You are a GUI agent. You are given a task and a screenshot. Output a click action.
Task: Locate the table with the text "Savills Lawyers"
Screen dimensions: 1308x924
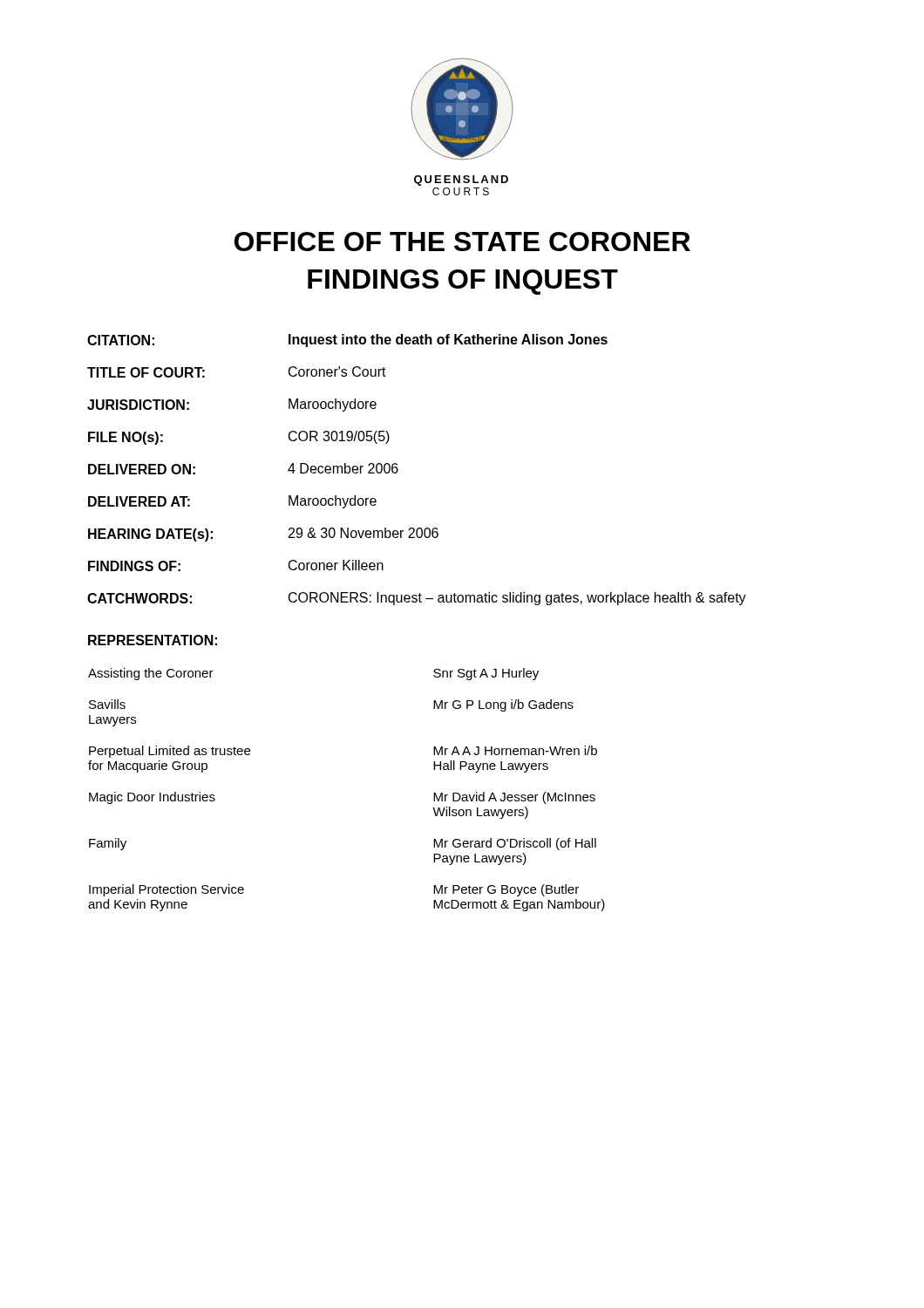coord(462,796)
